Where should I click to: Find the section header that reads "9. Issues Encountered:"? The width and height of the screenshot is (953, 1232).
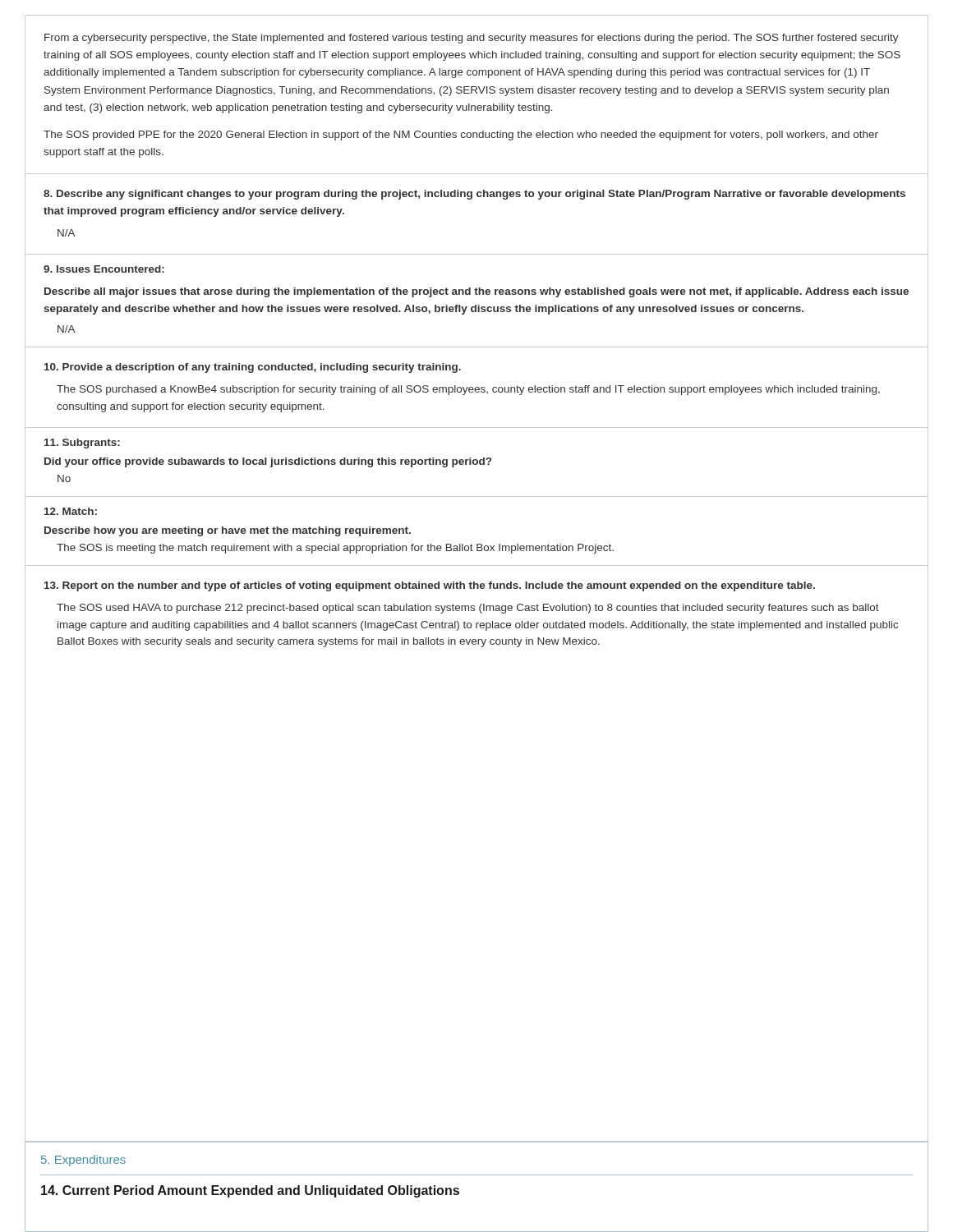pos(104,269)
